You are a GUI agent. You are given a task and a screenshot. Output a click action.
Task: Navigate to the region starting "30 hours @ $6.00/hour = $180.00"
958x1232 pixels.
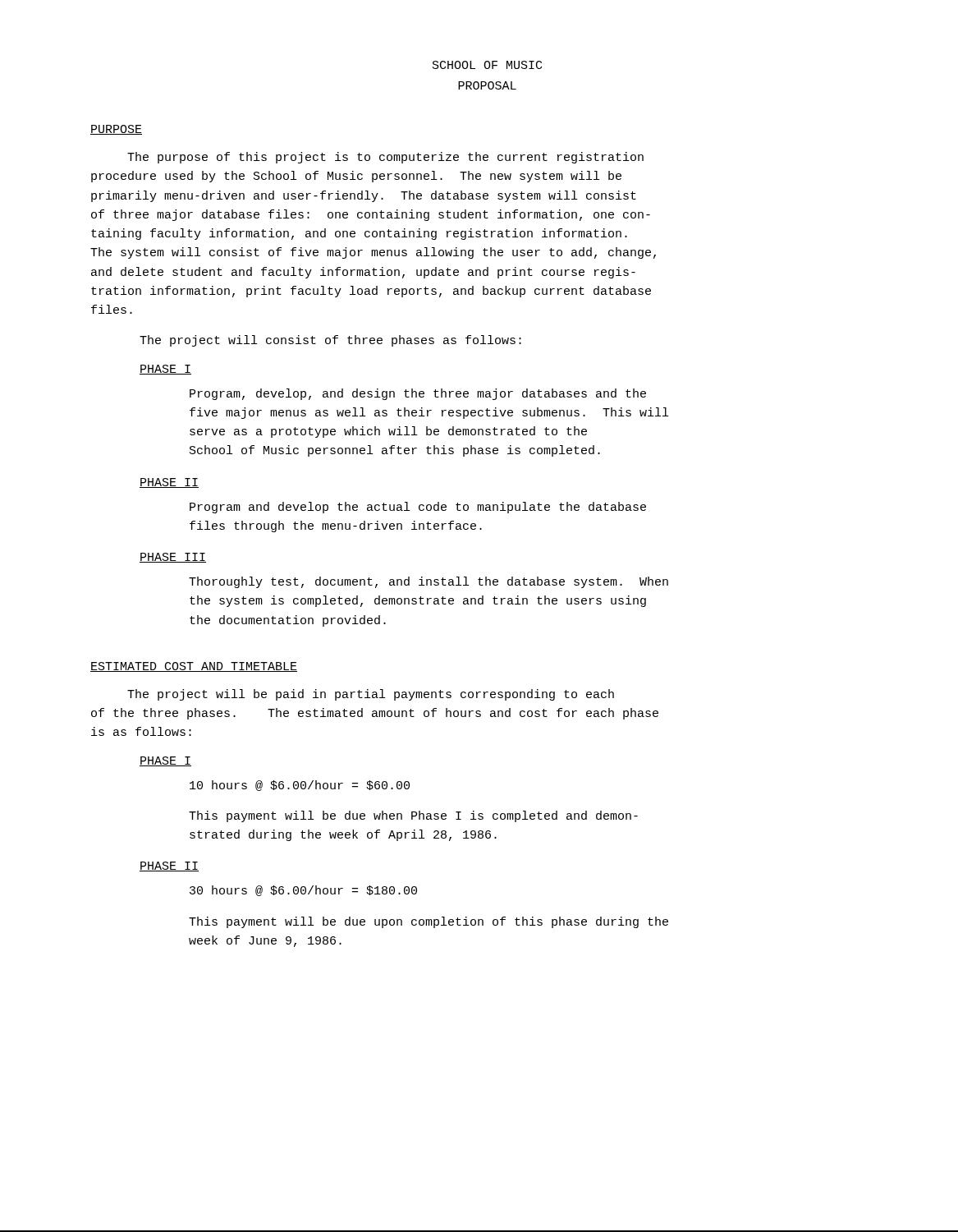point(303,892)
